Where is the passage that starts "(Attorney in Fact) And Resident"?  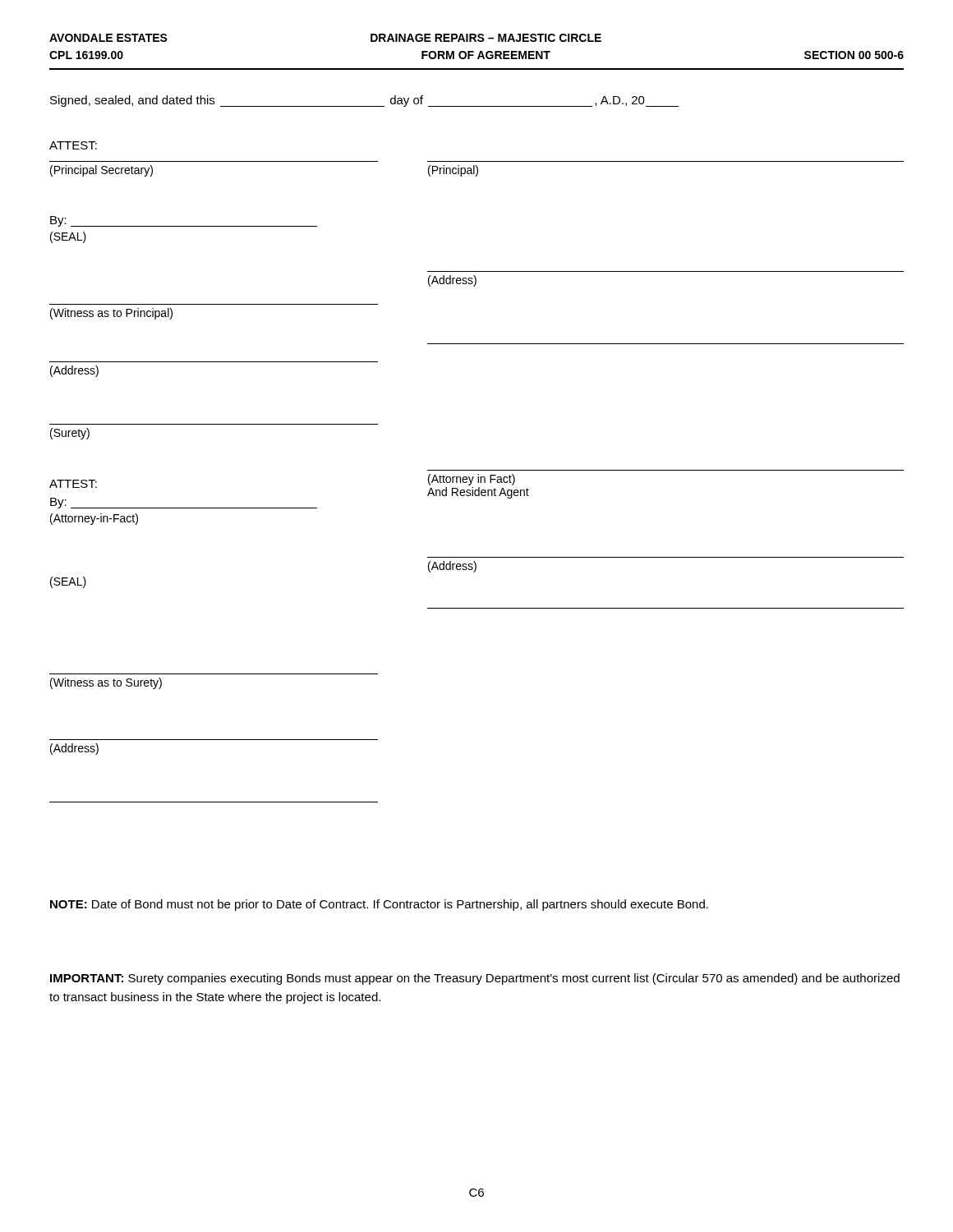point(472,480)
